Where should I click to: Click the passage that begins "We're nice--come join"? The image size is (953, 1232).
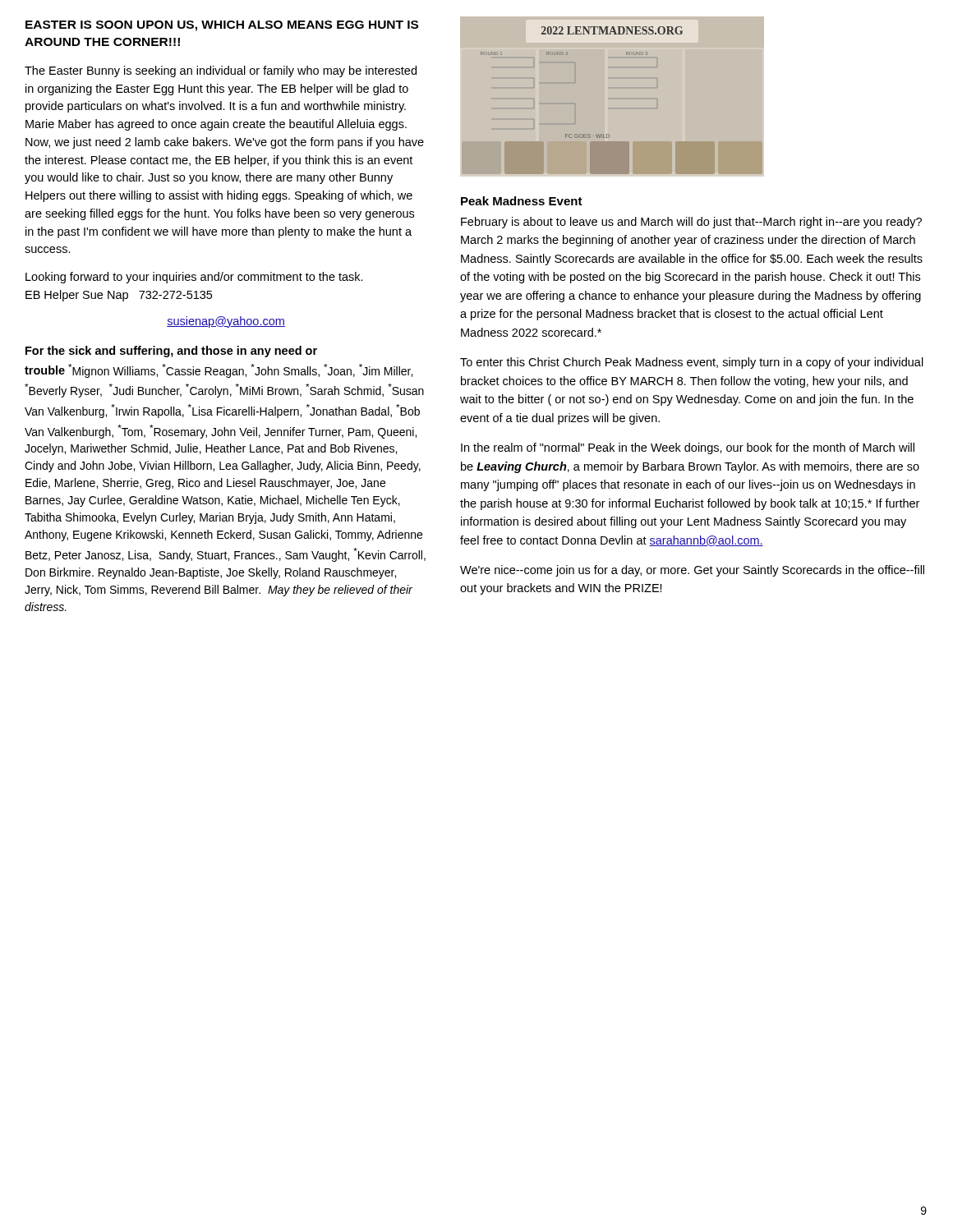click(693, 579)
